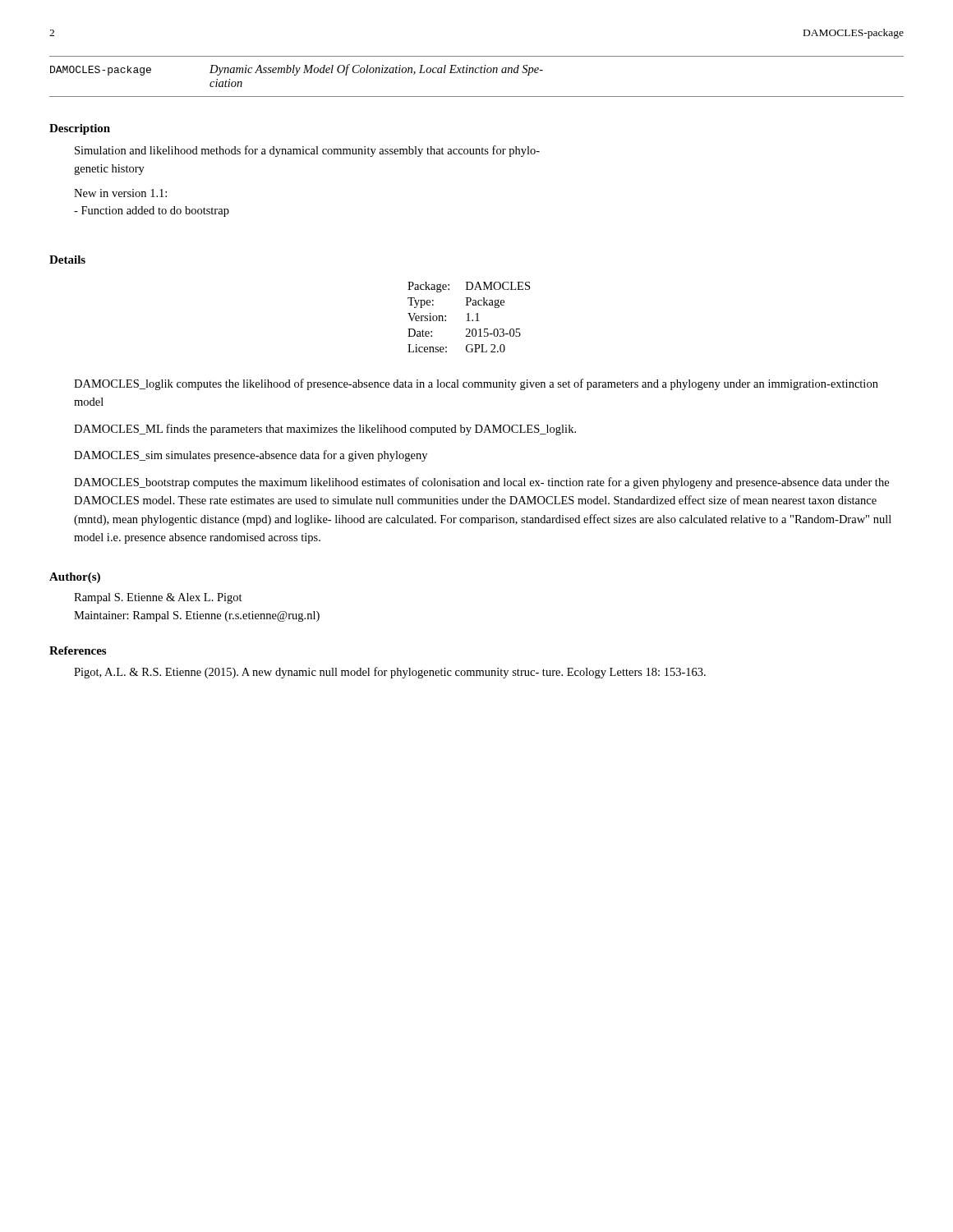Click on the table containing "GPL 2.0"
The height and width of the screenshot is (1232, 953).
tap(476, 317)
